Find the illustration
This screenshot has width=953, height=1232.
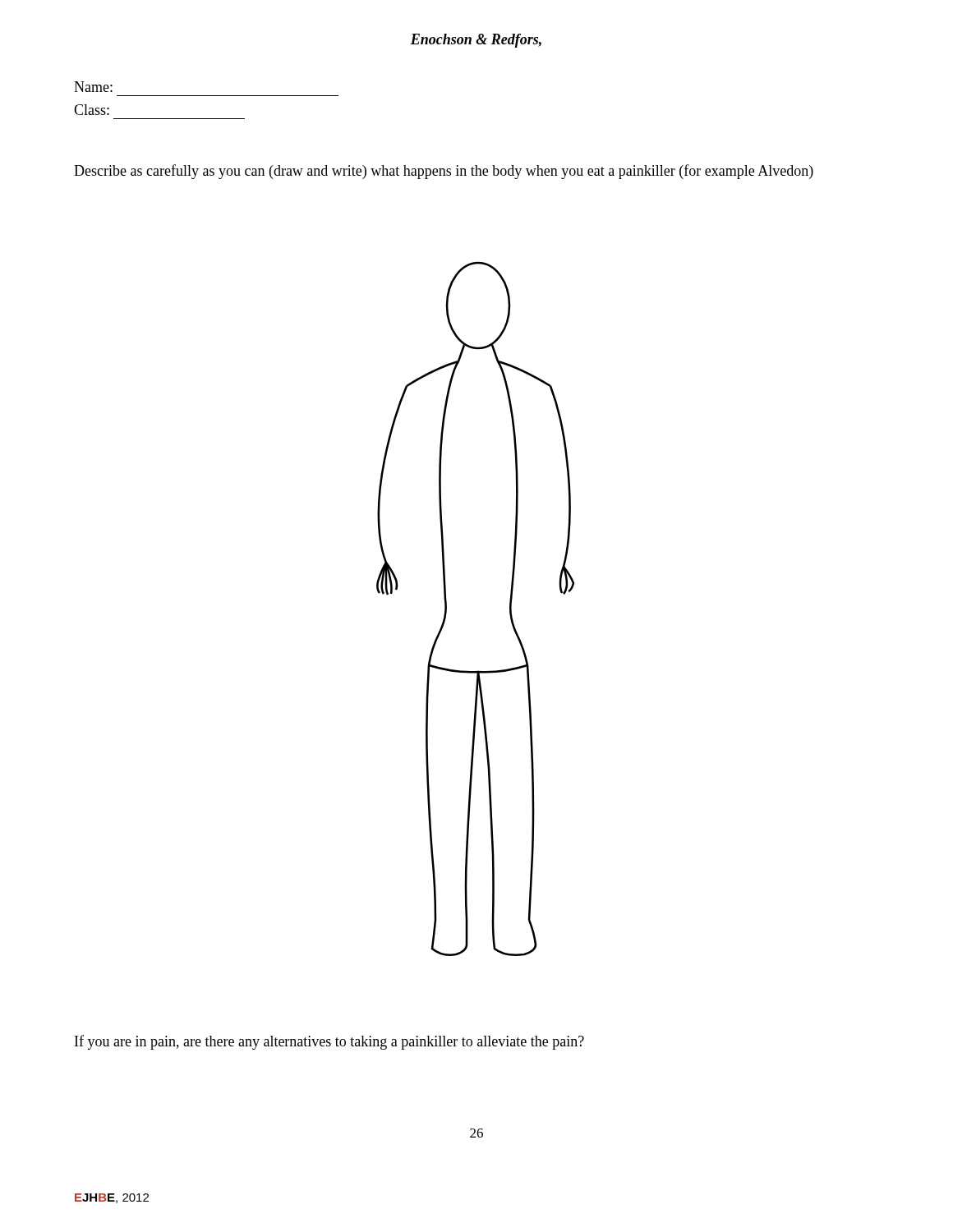(x=476, y=612)
